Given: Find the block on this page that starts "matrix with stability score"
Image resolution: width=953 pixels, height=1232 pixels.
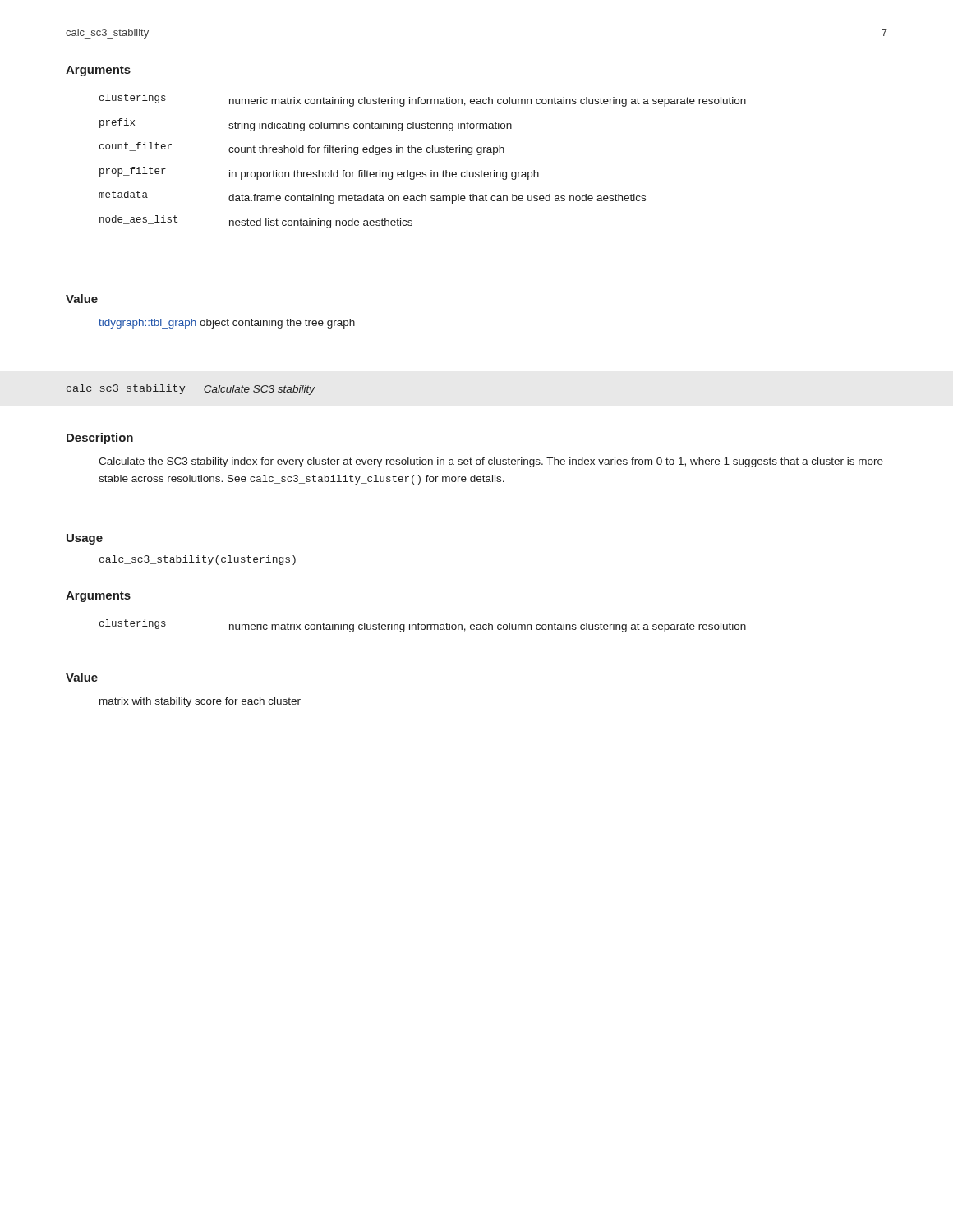Looking at the screenshot, I should point(200,701).
